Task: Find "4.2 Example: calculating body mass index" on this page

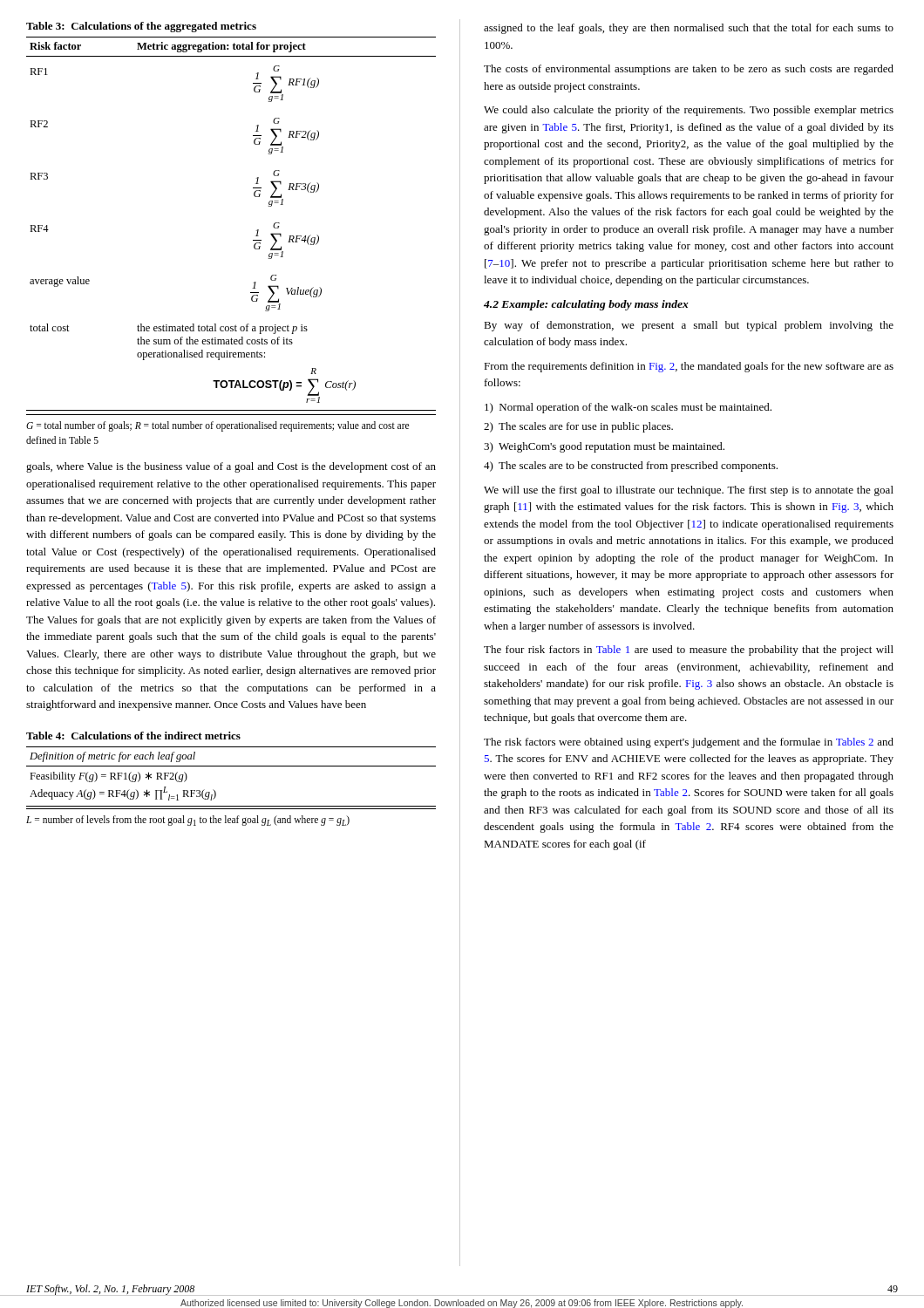Action: tap(586, 303)
